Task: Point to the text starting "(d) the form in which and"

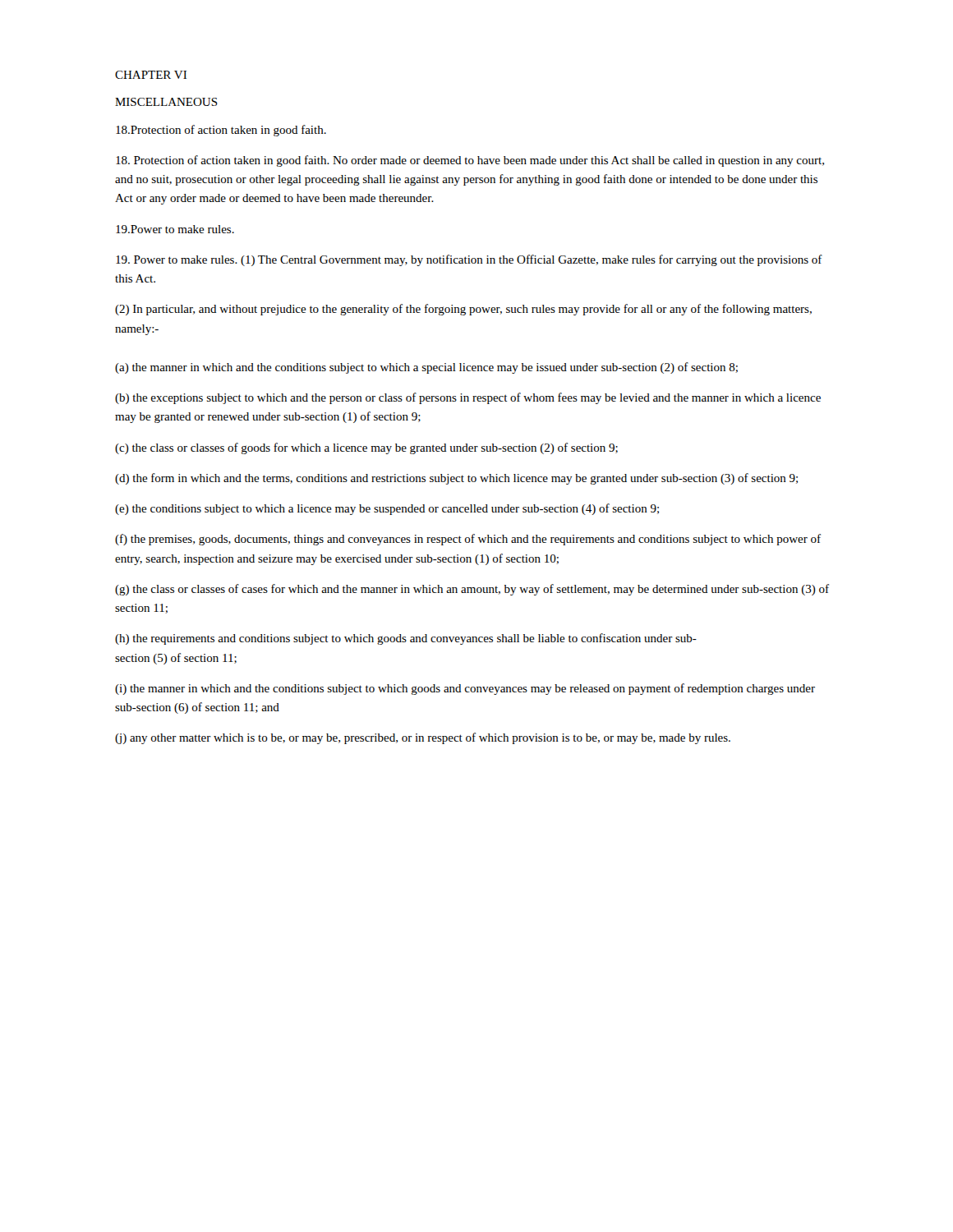Action: (x=457, y=478)
